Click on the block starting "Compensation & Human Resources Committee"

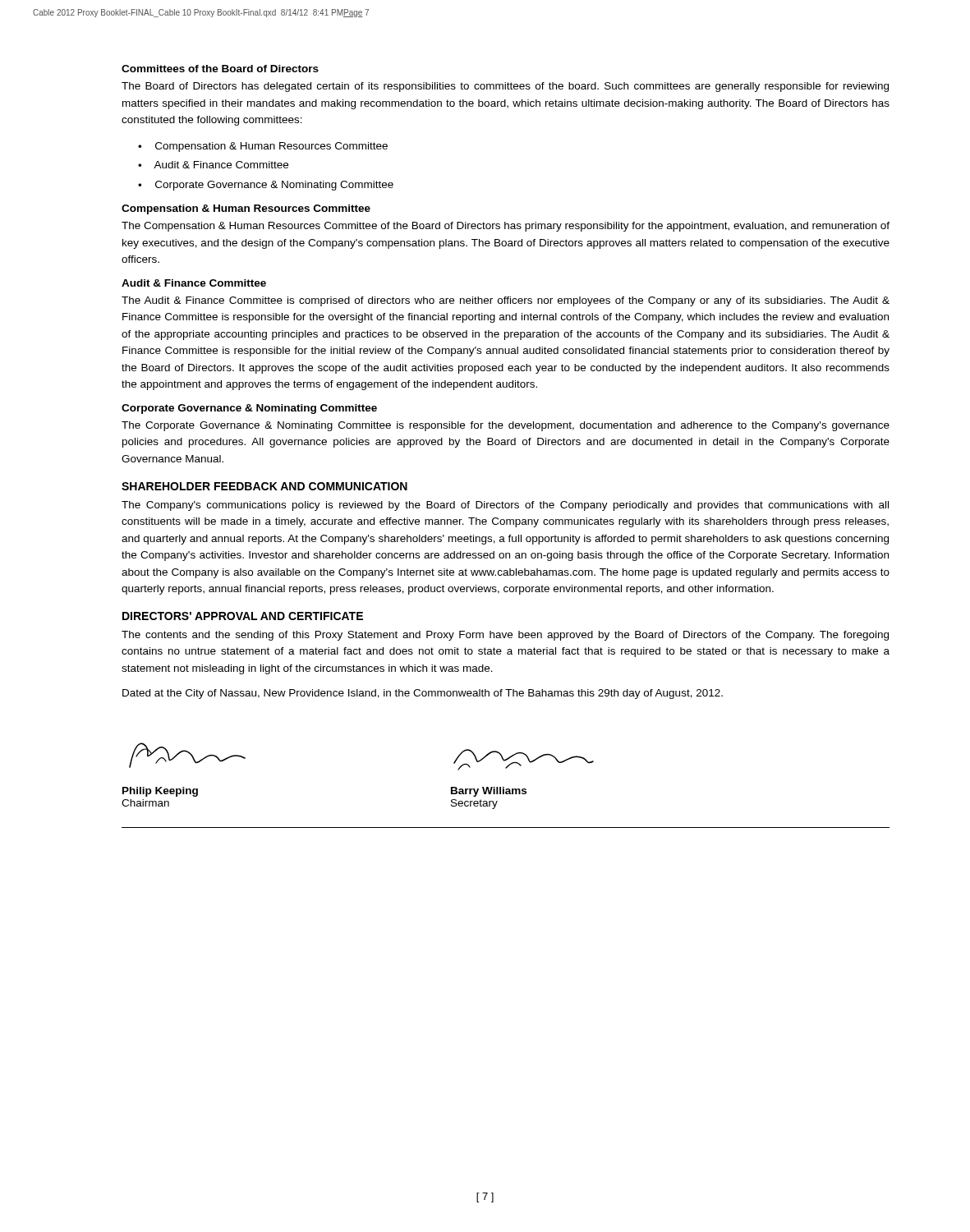point(246,208)
